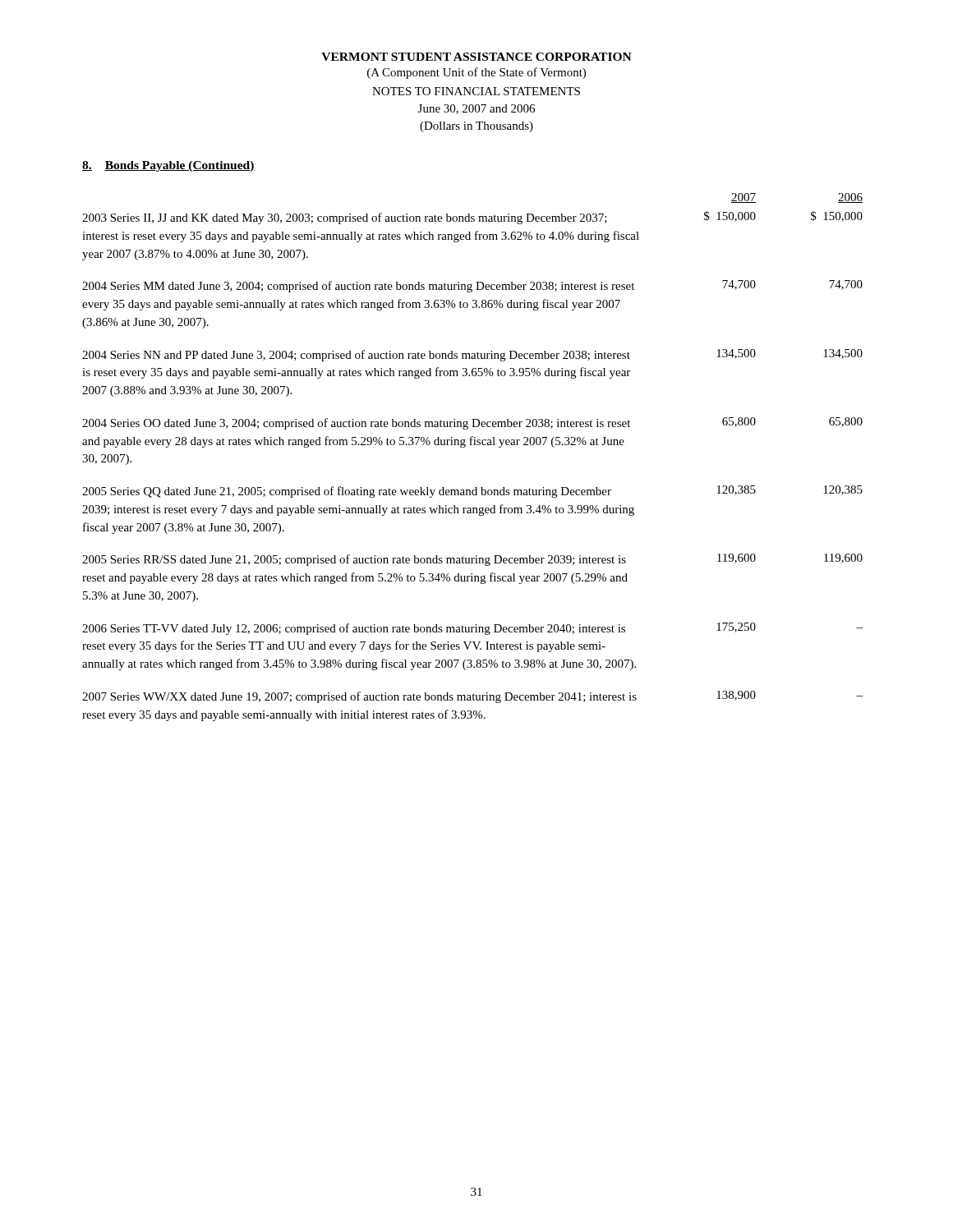The height and width of the screenshot is (1232, 953).
Task: Point to the text block starting "2004 Series MM dated June 3, 2004; comprised"
Action: tap(476, 305)
